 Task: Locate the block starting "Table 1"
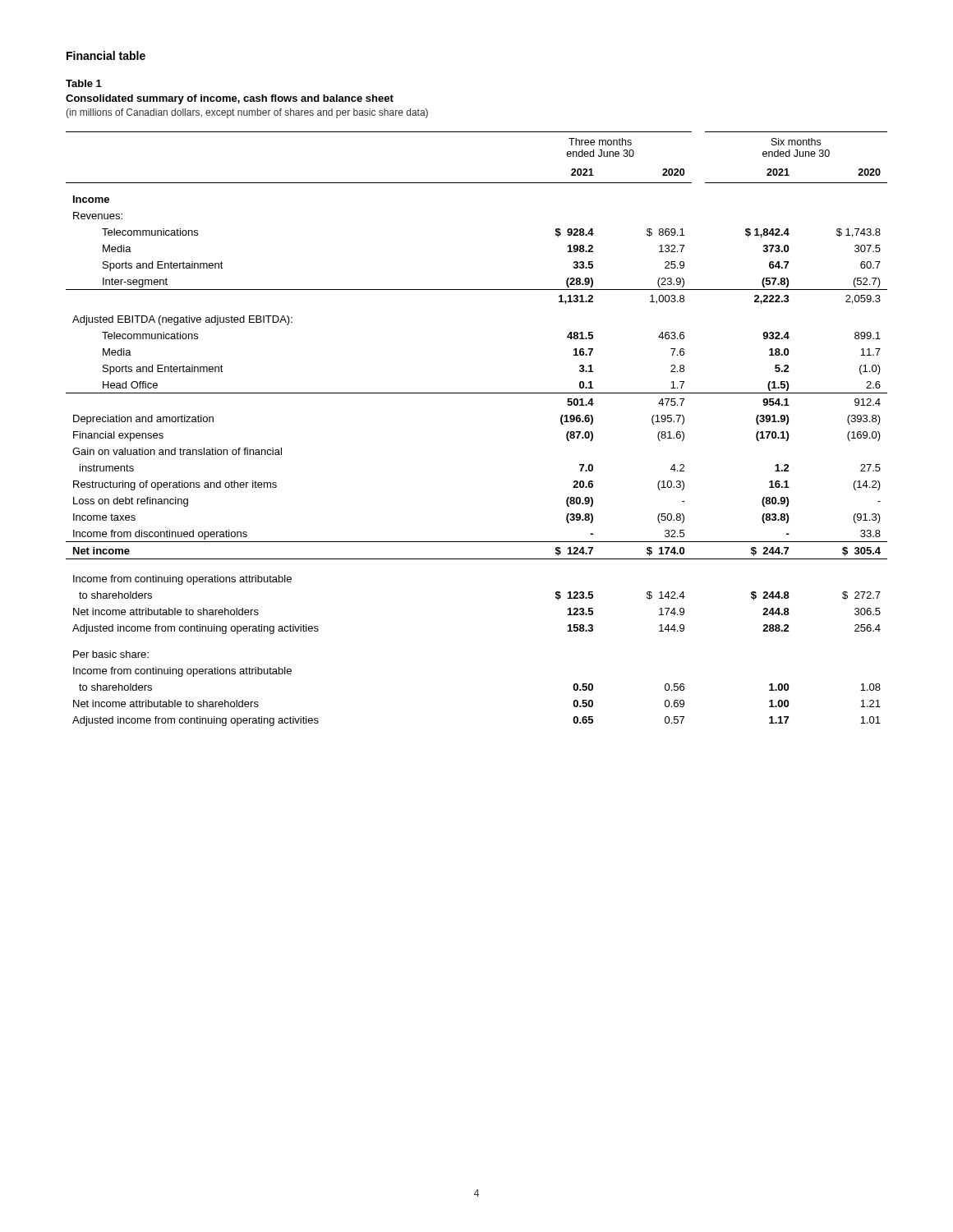click(84, 83)
